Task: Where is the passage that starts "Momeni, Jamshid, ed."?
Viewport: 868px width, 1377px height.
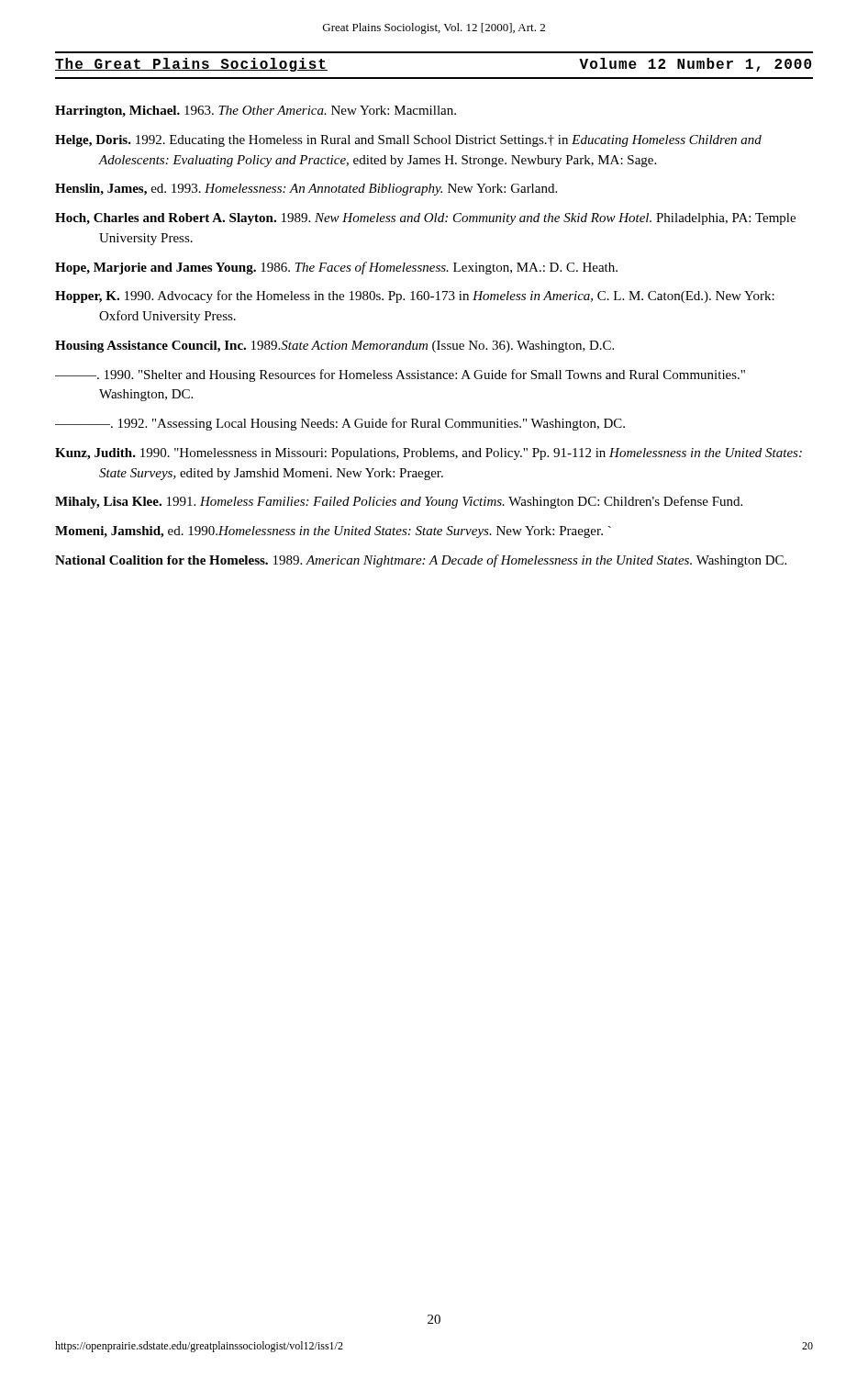Action: (333, 531)
